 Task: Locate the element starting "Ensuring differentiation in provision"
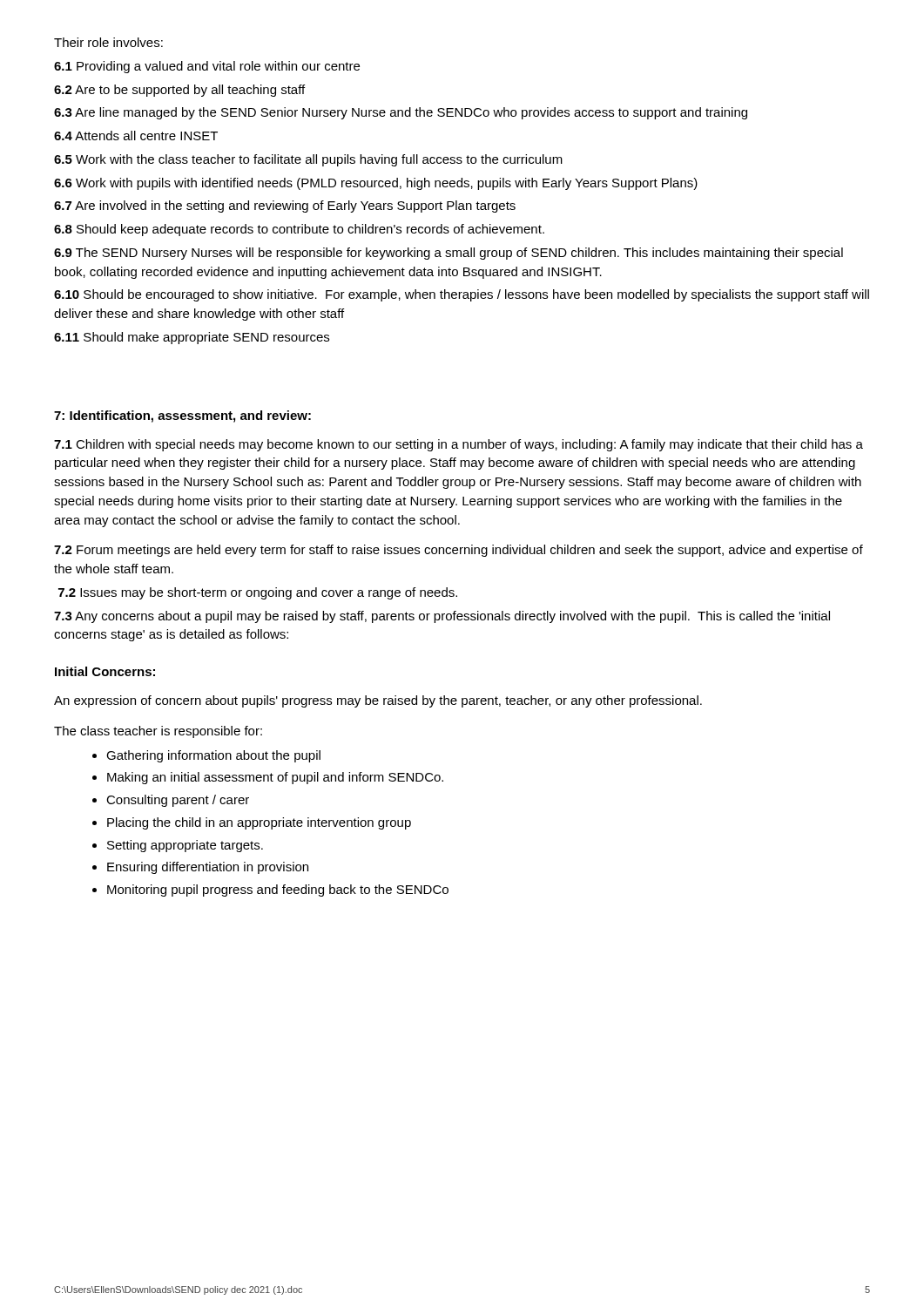point(208,867)
